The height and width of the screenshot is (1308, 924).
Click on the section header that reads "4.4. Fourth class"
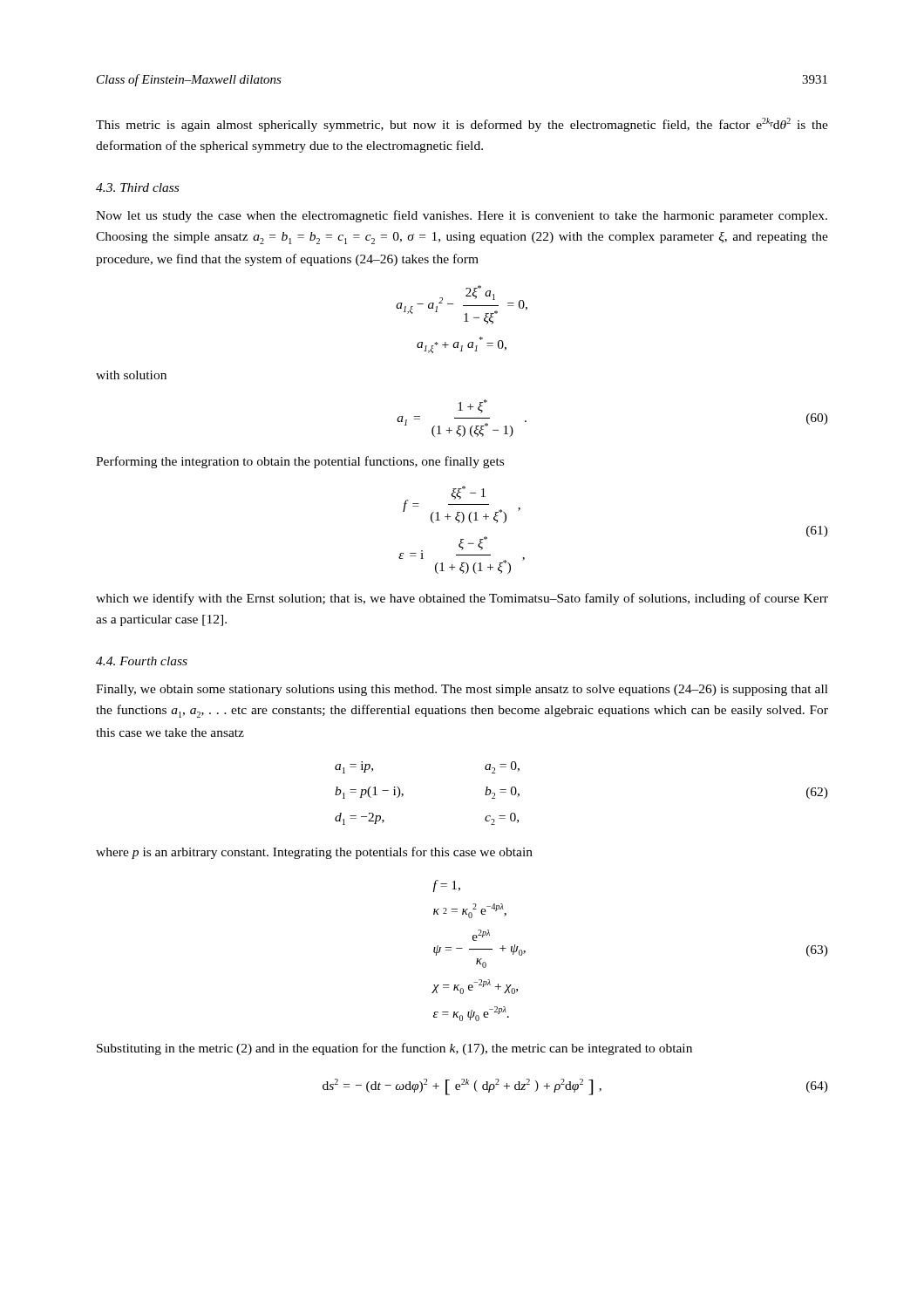pyautogui.click(x=142, y=661)
